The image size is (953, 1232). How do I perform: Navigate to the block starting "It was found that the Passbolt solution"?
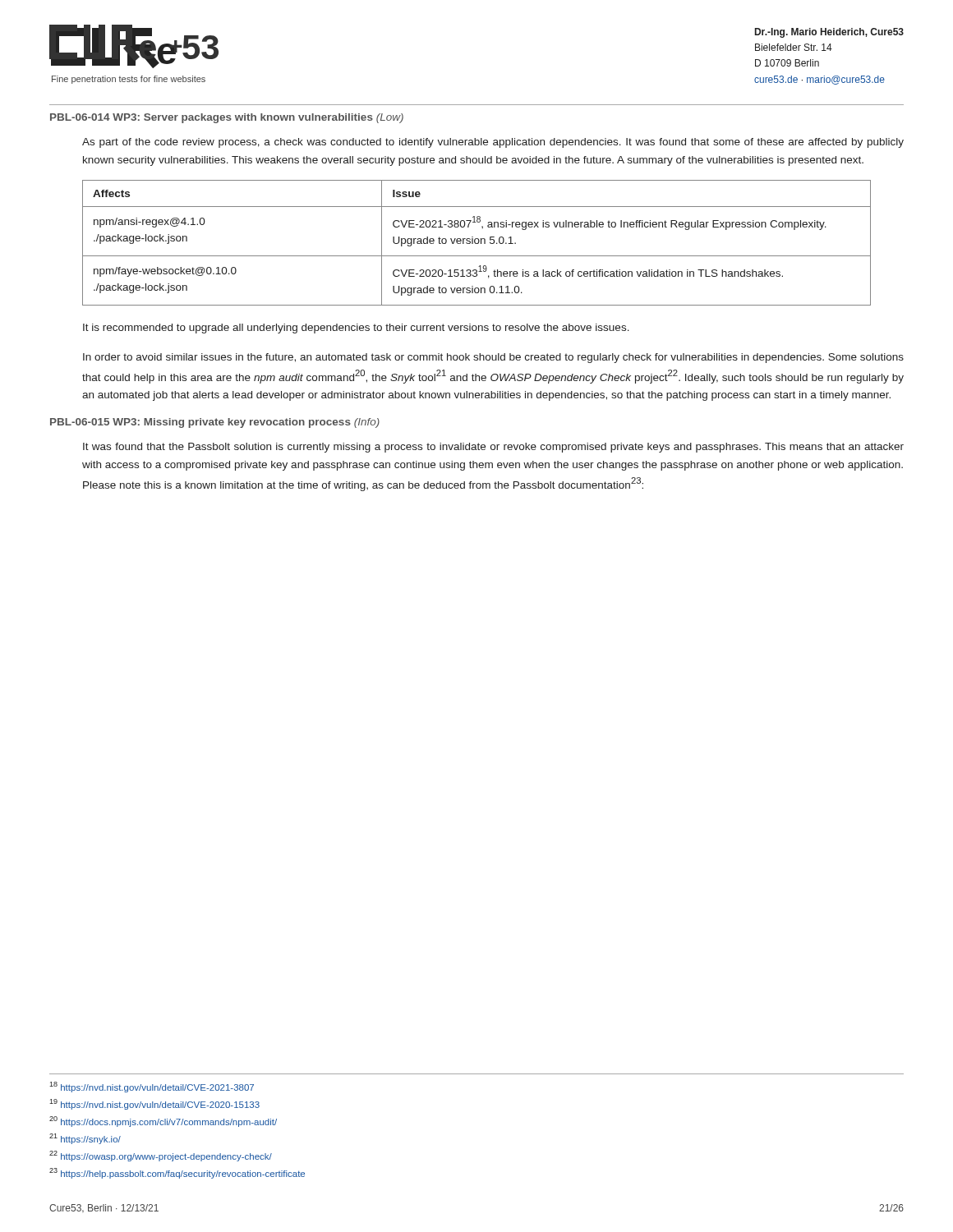(x=493, y=466)
